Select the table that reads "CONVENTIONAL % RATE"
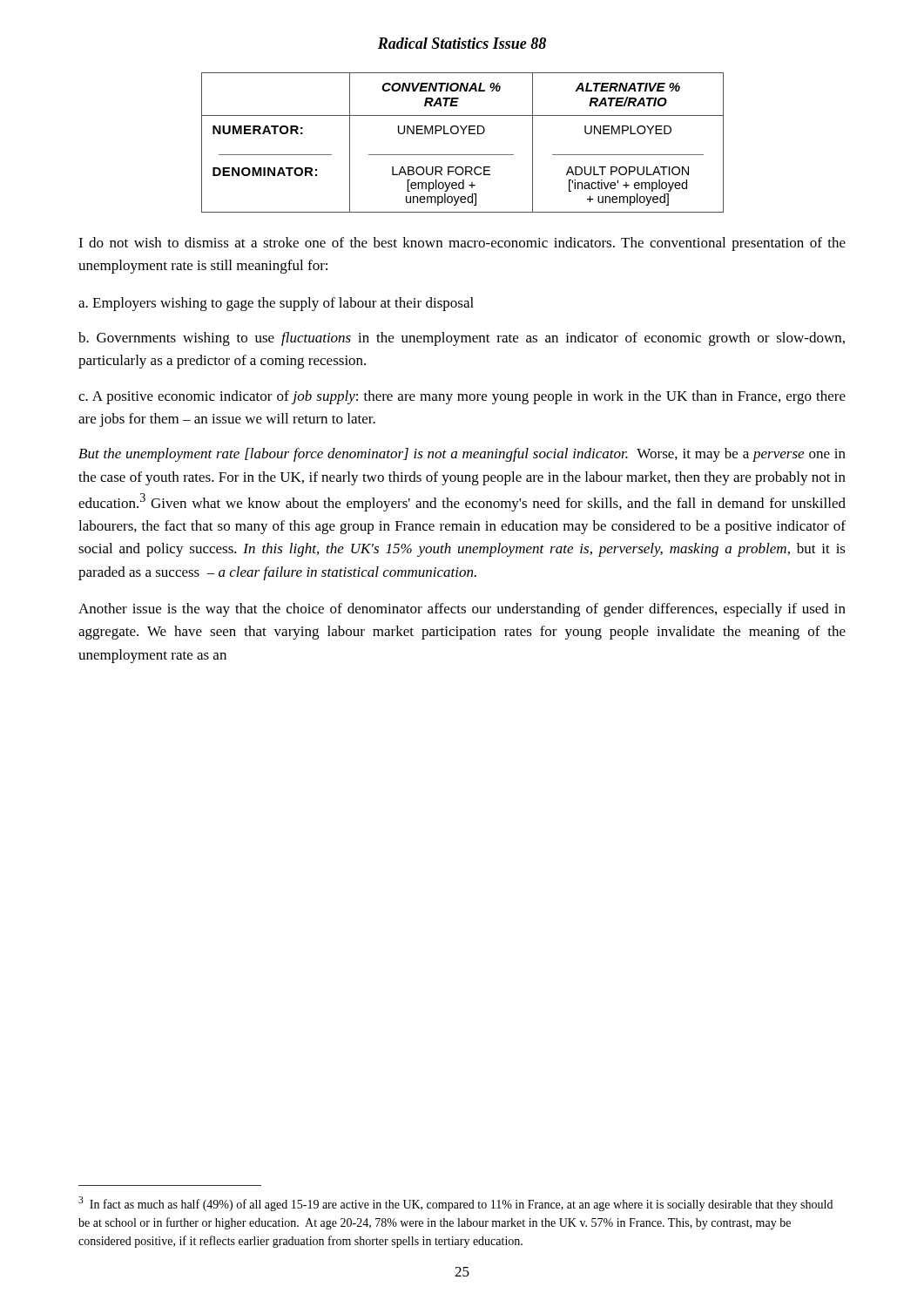Viewport: 924px width, 1307px height. [x=462, y=142]
